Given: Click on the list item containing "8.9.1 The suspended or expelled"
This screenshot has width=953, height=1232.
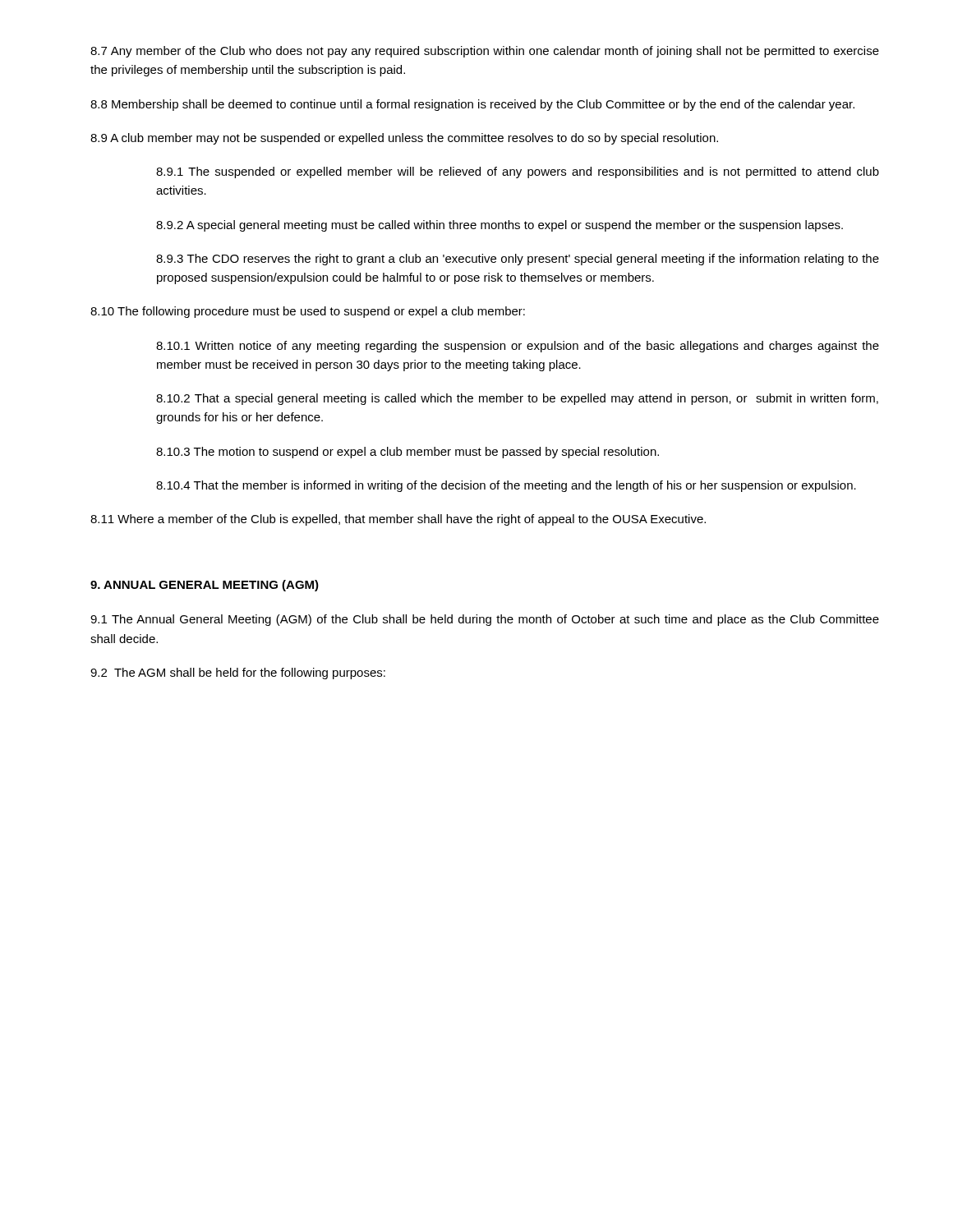Looking at the screenshot, I should (x=518, y=181).
